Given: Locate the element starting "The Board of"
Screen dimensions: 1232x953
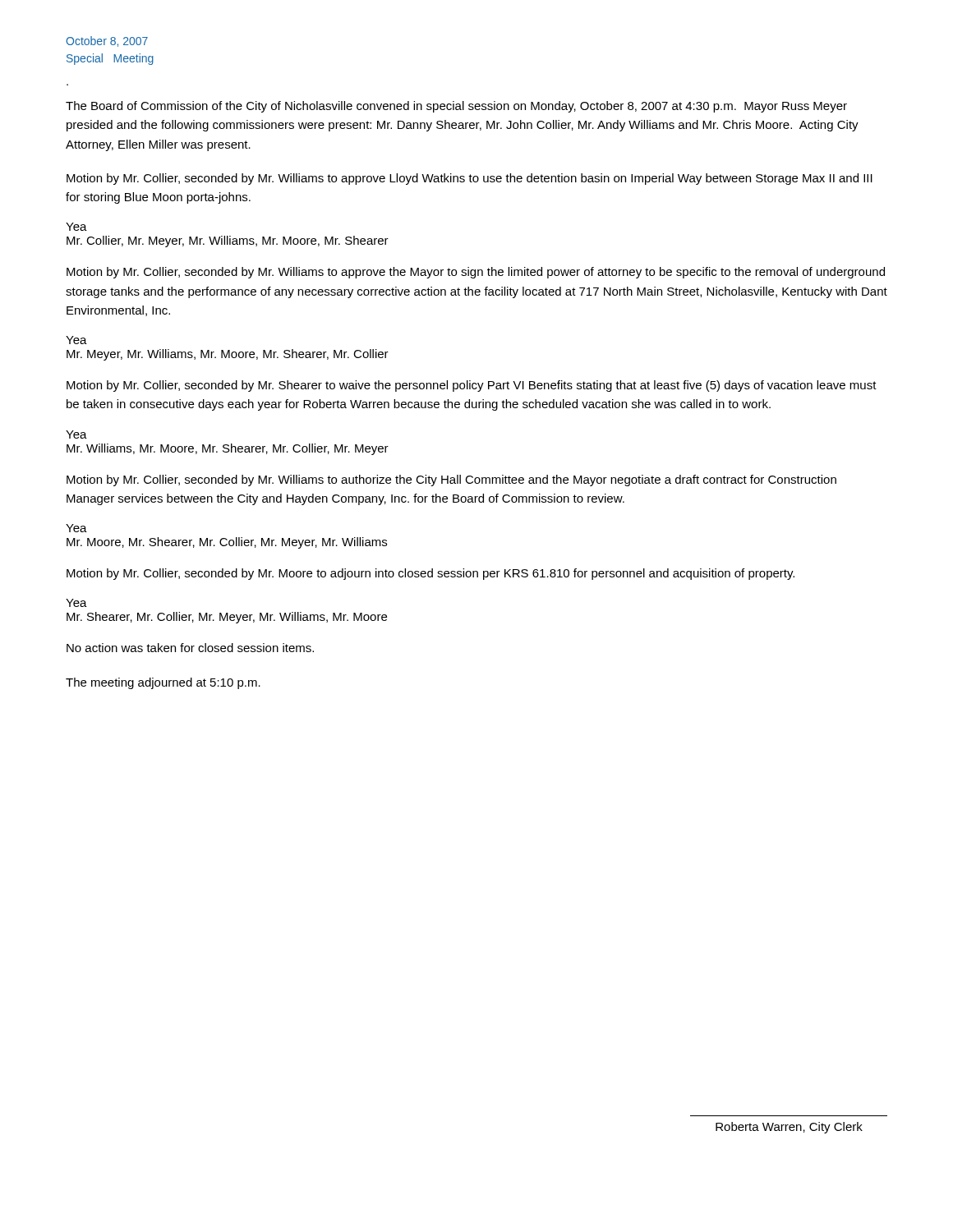Looking at the screenshot, I should click(462, 125).
